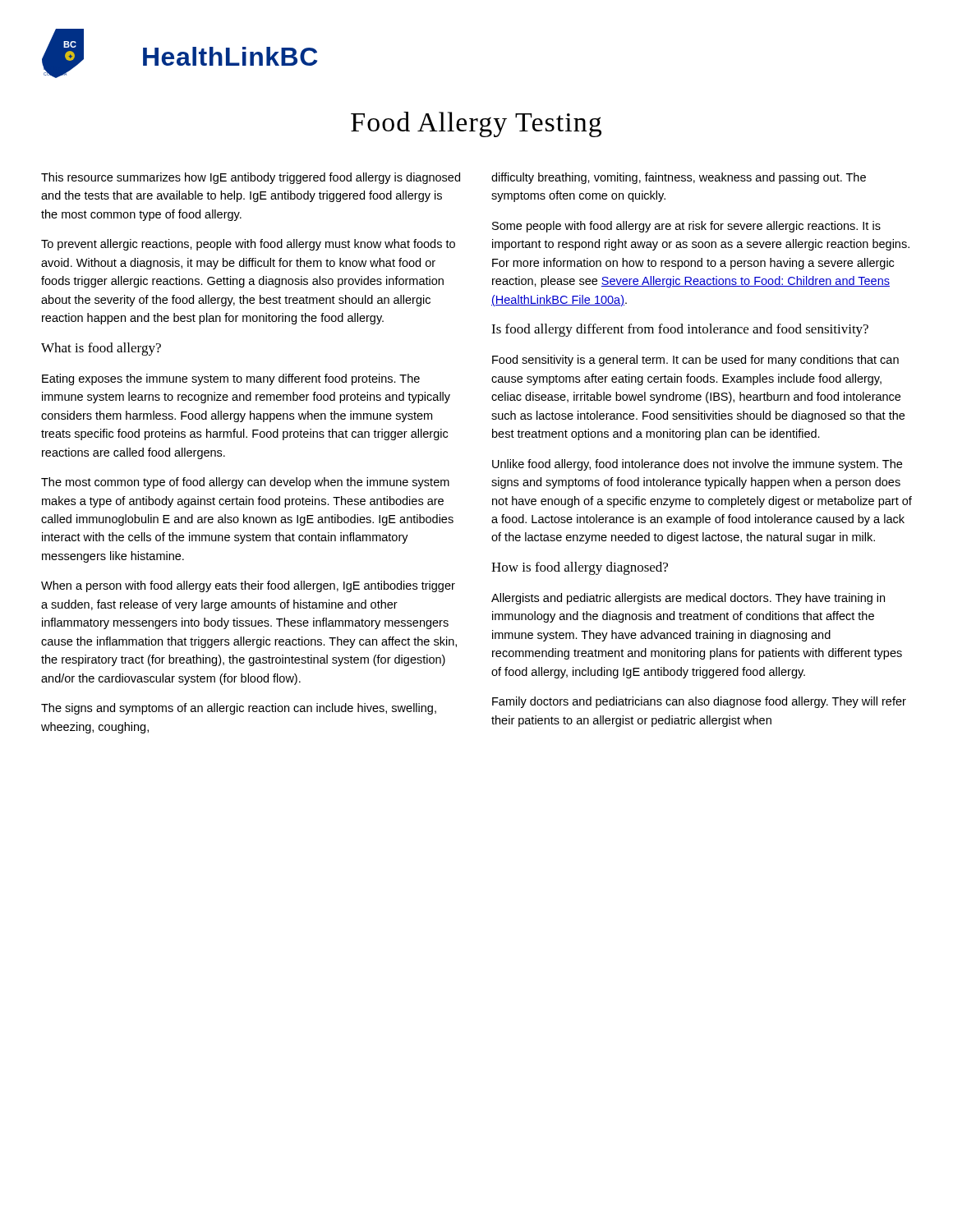Where is the passage that starts "This resource summarizes"?
Viewport: 953px width, 1232px height.
click(x=251, y=196)
